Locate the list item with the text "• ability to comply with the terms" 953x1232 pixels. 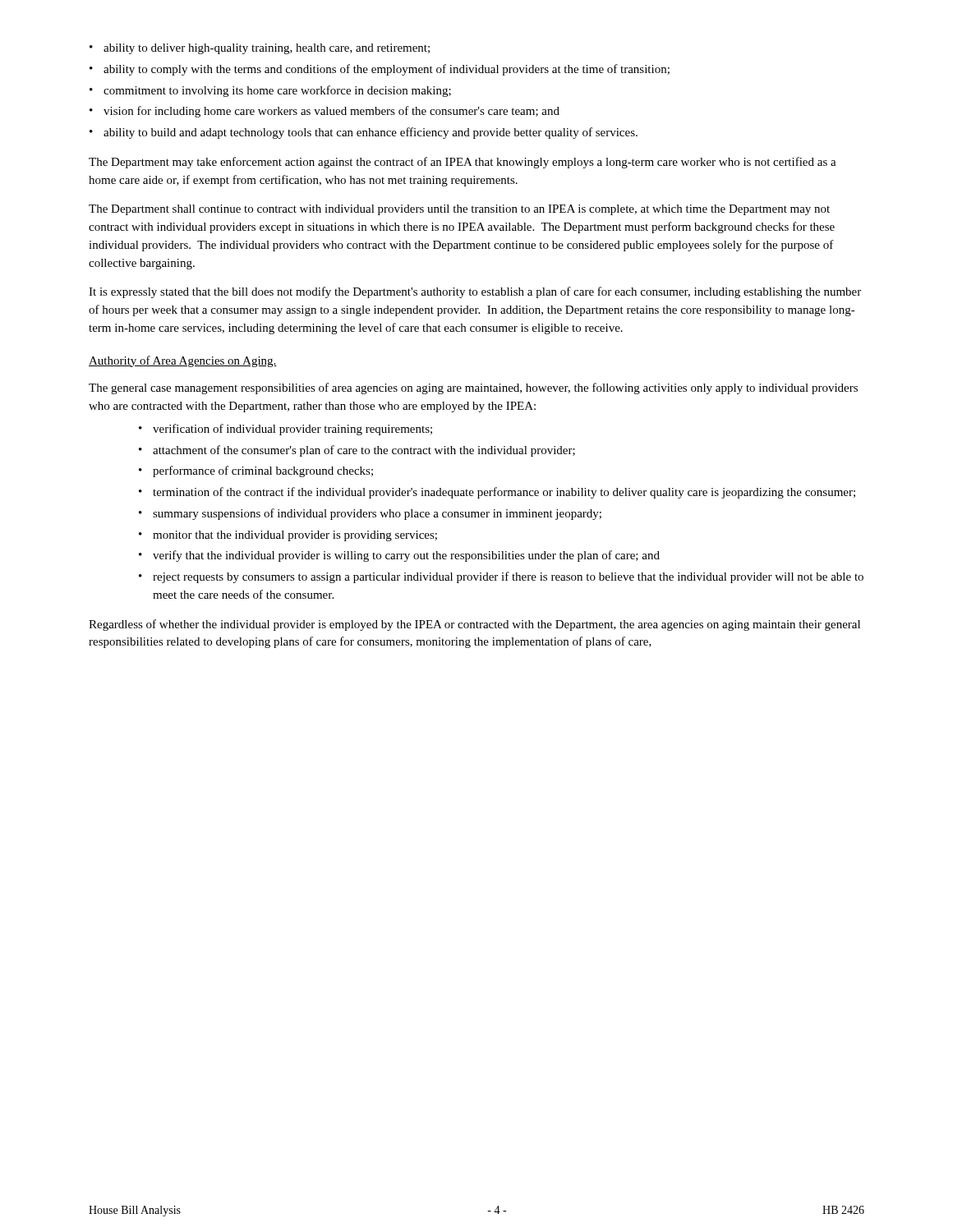[x=476, y=70]
